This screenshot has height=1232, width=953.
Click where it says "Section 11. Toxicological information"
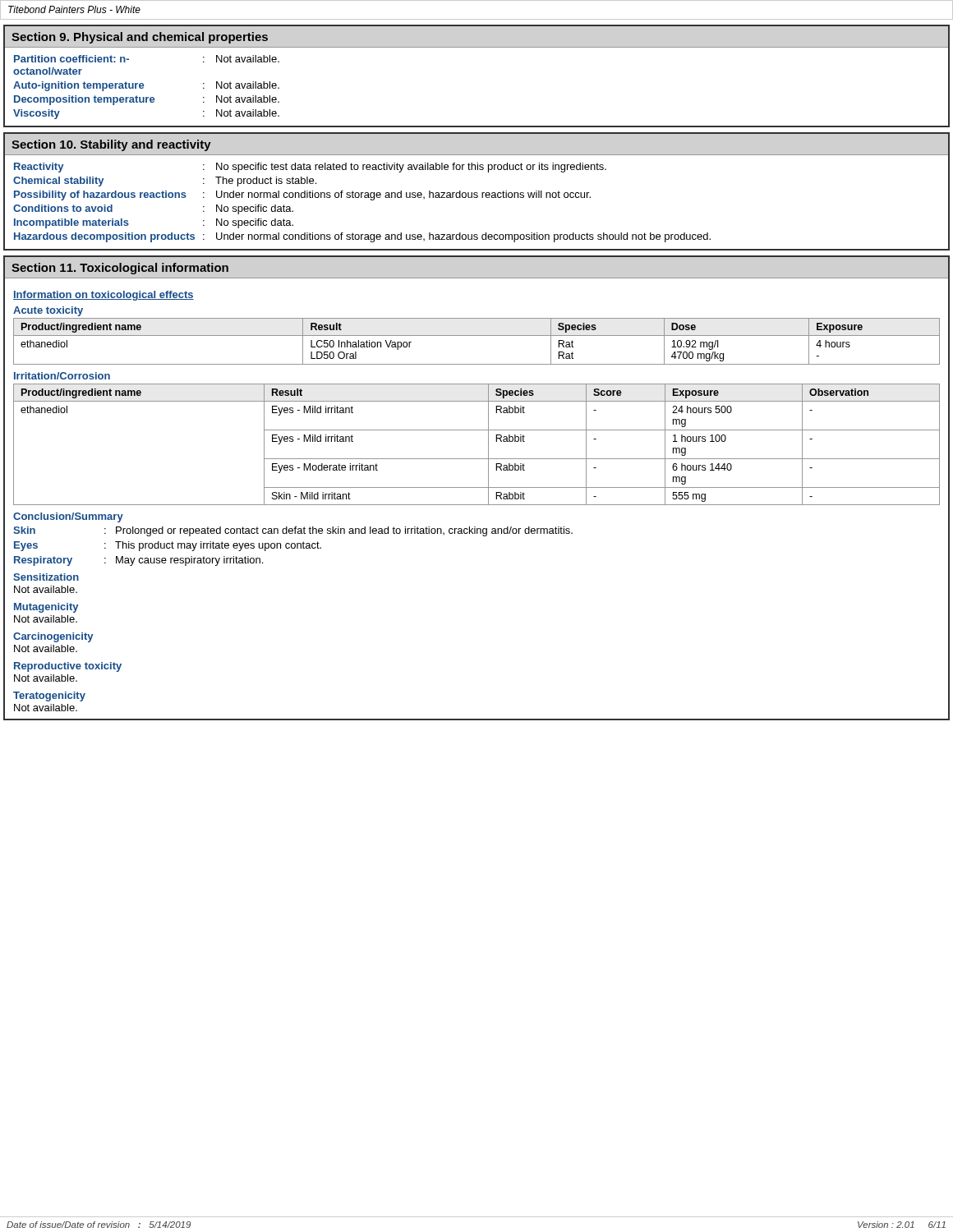[120, 267]
